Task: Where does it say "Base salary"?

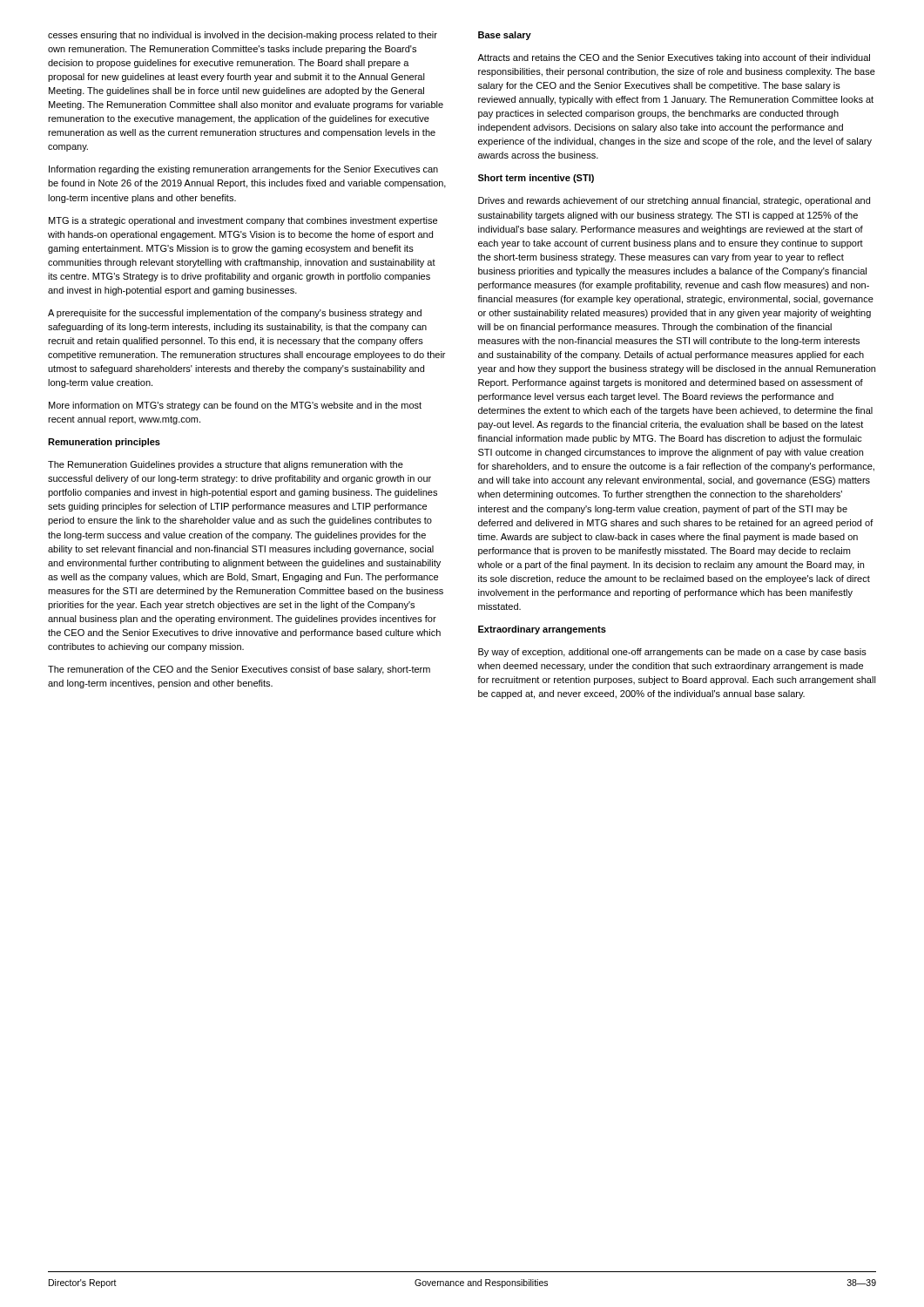Action: point(505,36)
